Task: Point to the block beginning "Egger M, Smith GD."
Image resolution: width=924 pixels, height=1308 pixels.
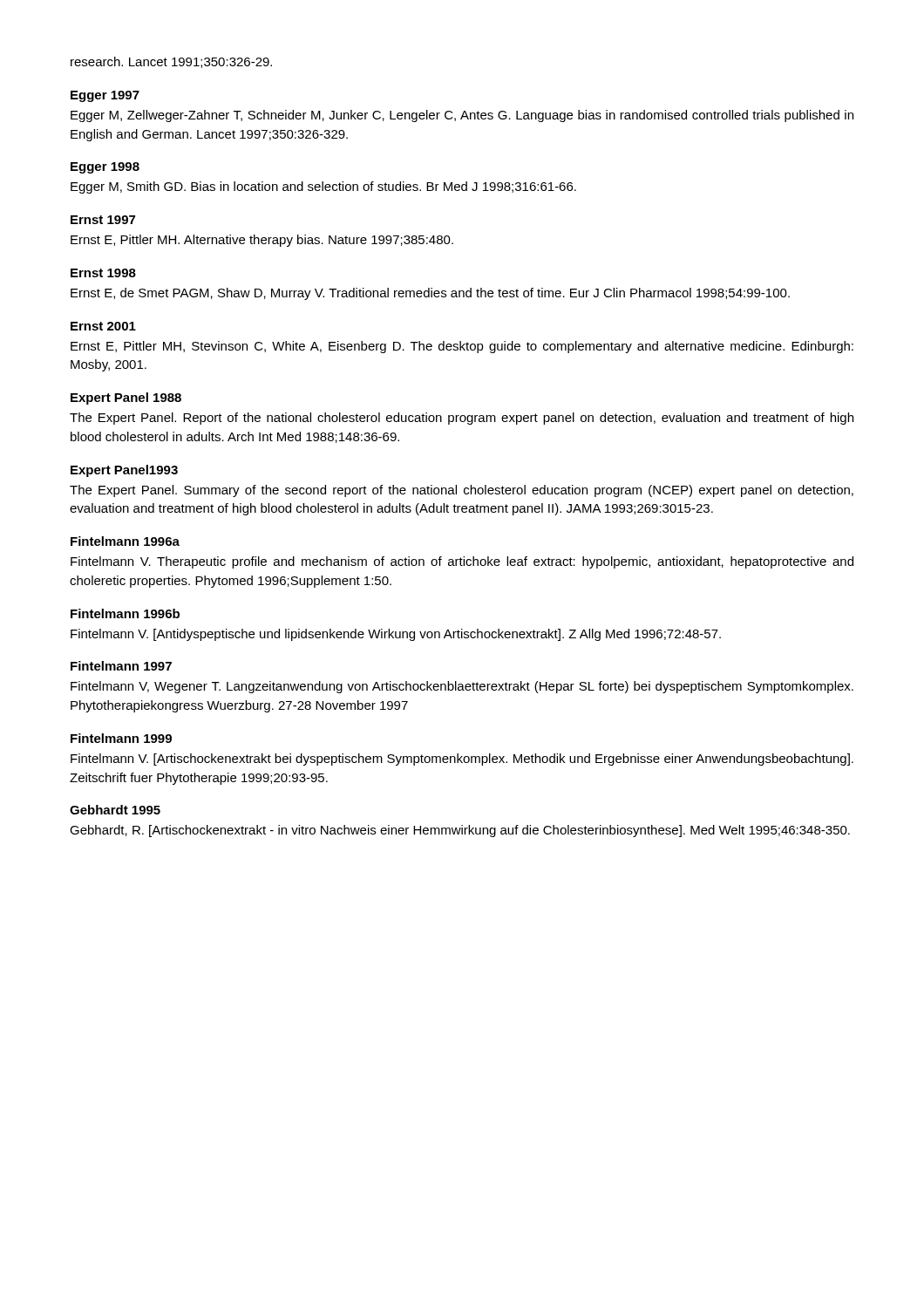Action: [323, 186]
